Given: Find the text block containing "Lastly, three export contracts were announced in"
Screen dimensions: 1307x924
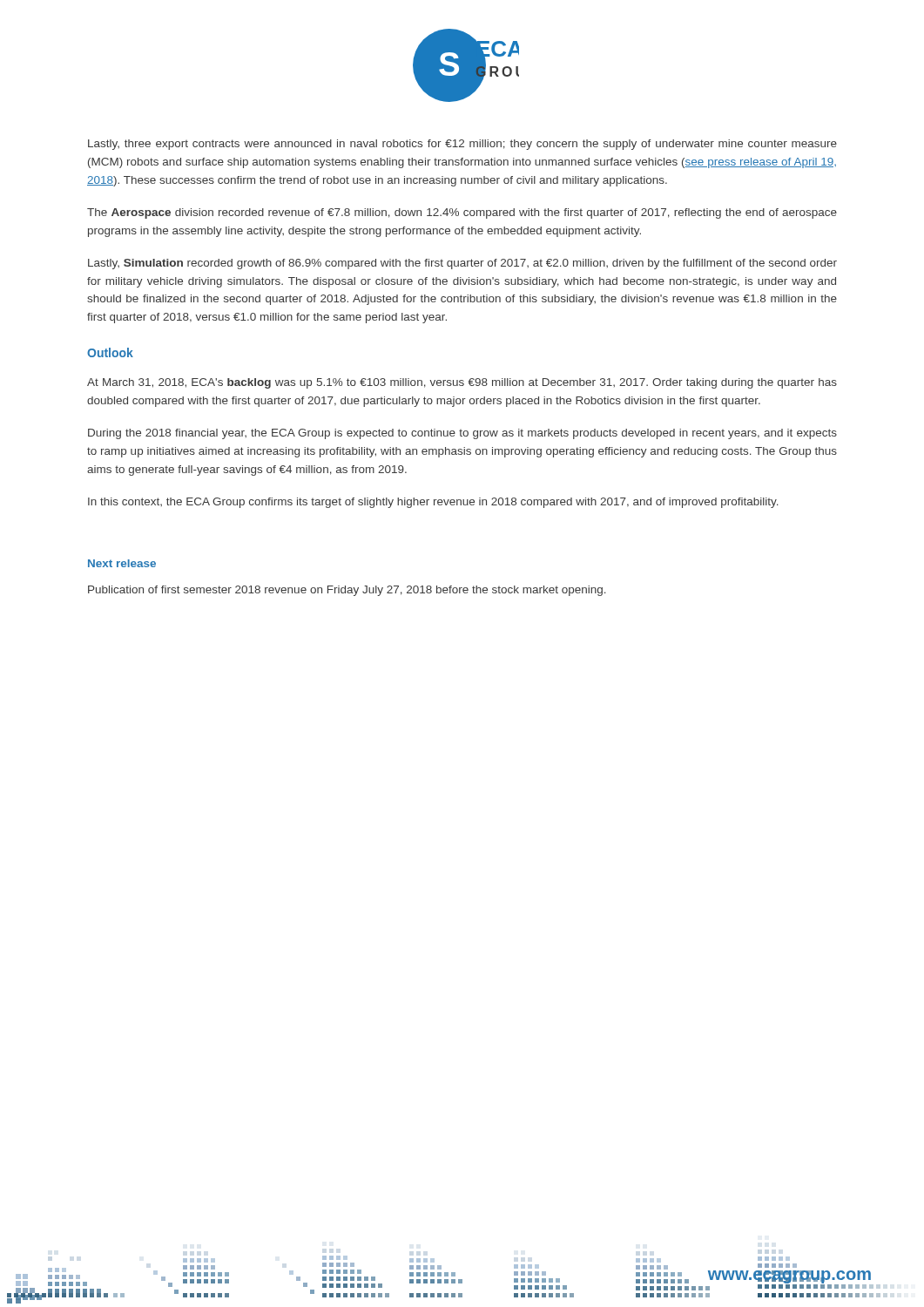Looking at the screenshot, I should click(462, 162).
